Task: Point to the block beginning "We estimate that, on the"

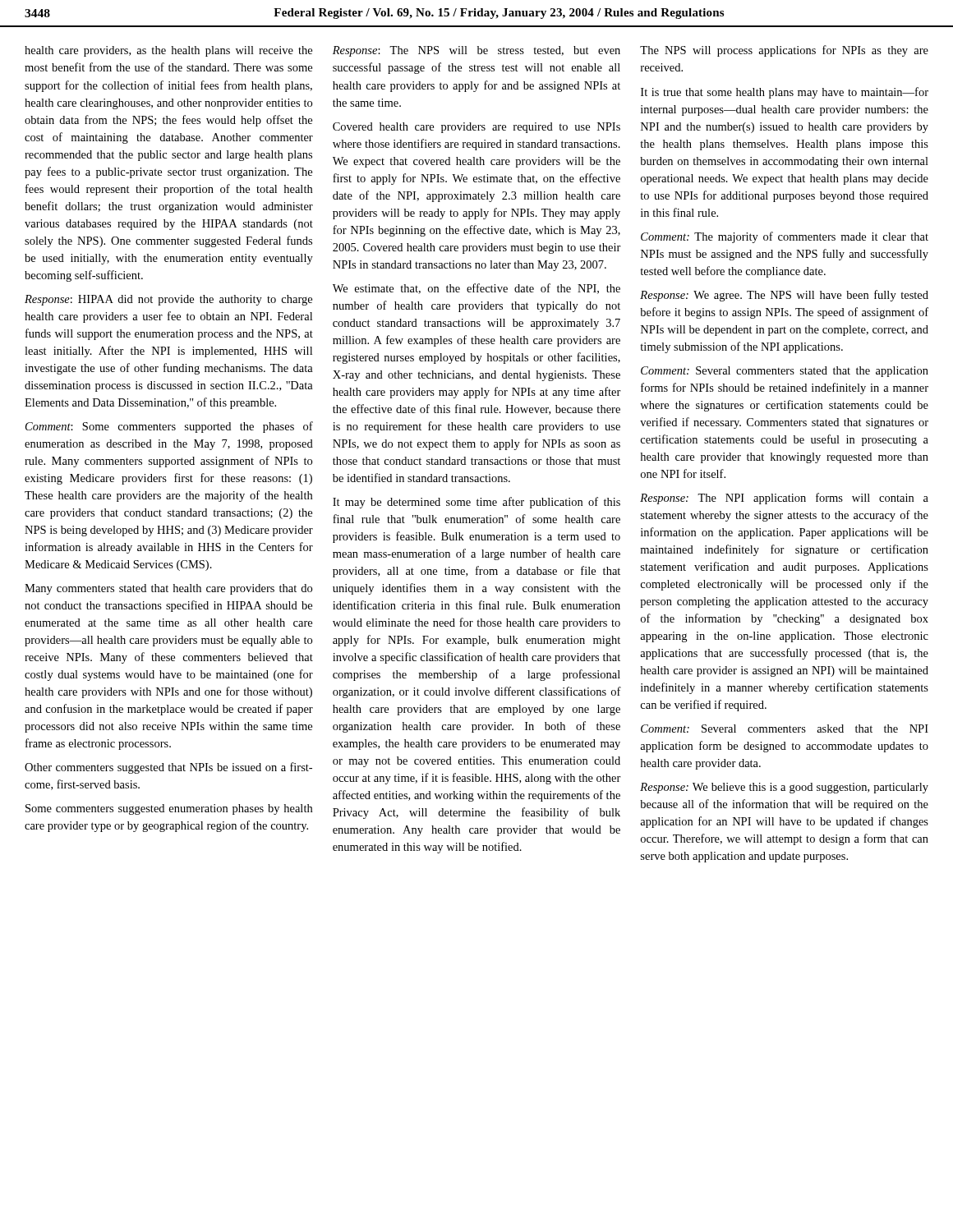Action: (x=477, y=383)
